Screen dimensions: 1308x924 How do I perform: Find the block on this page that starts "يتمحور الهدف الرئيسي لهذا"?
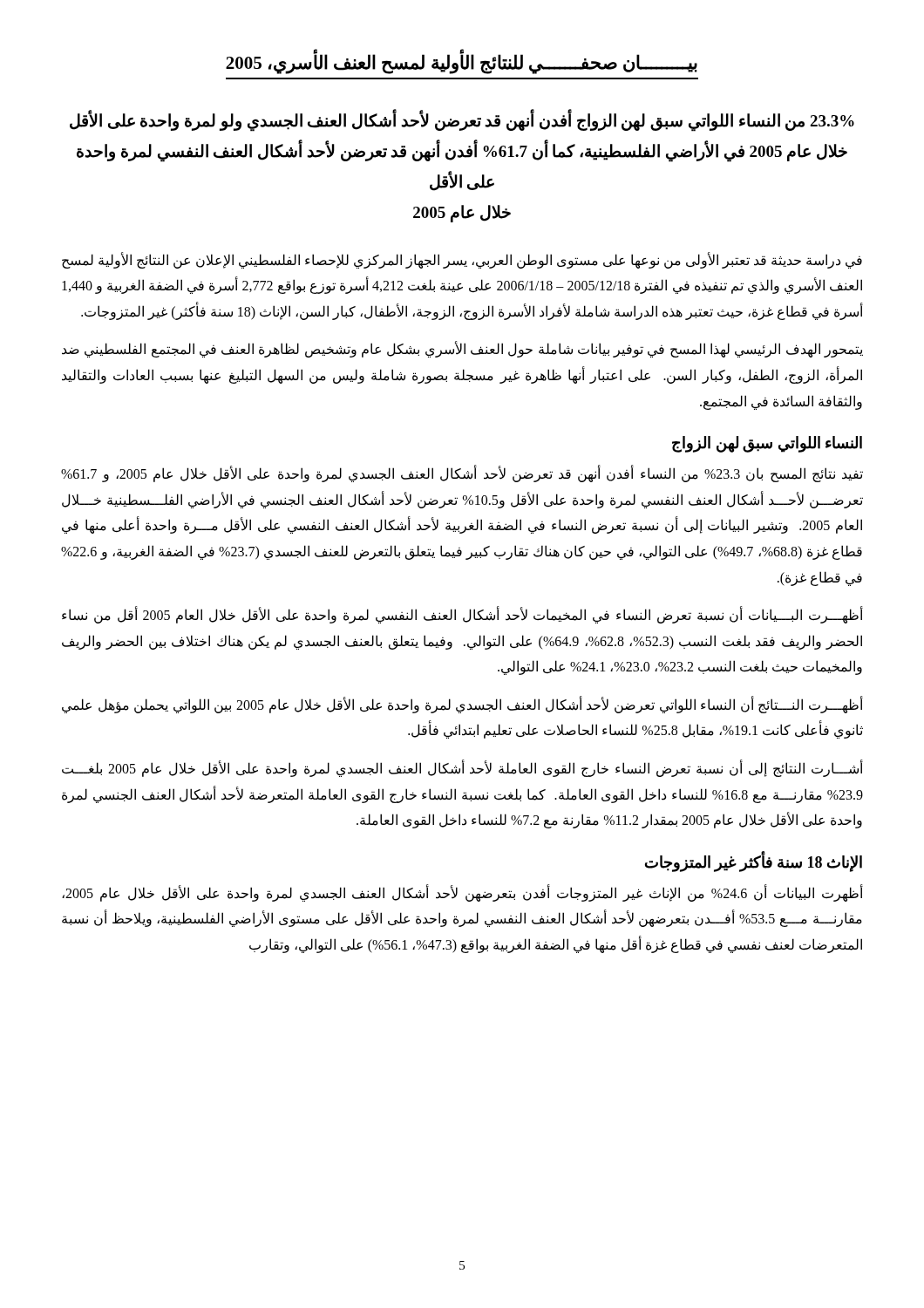coord(462,375)
